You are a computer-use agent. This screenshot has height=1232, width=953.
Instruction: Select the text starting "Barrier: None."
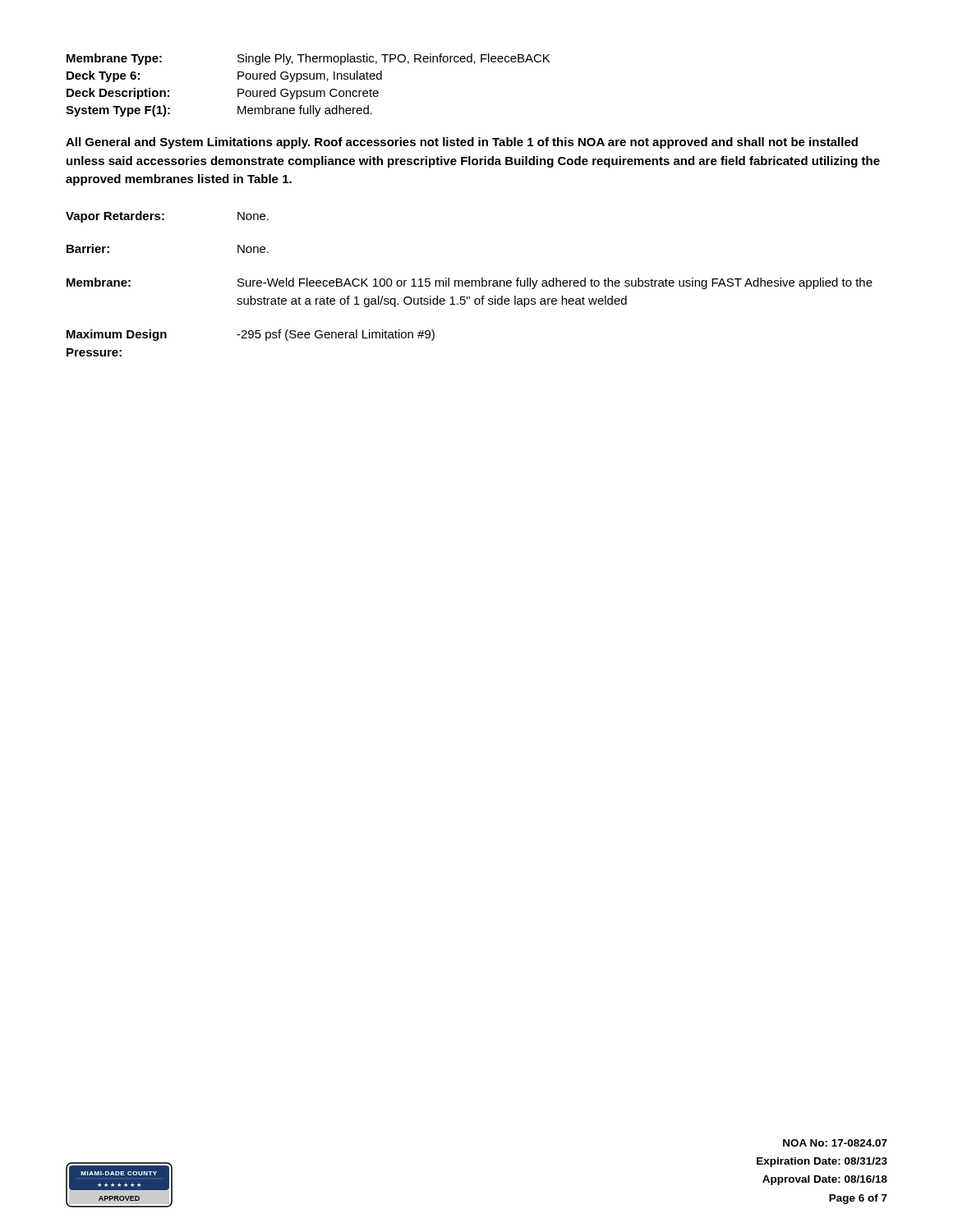[90, 248]
